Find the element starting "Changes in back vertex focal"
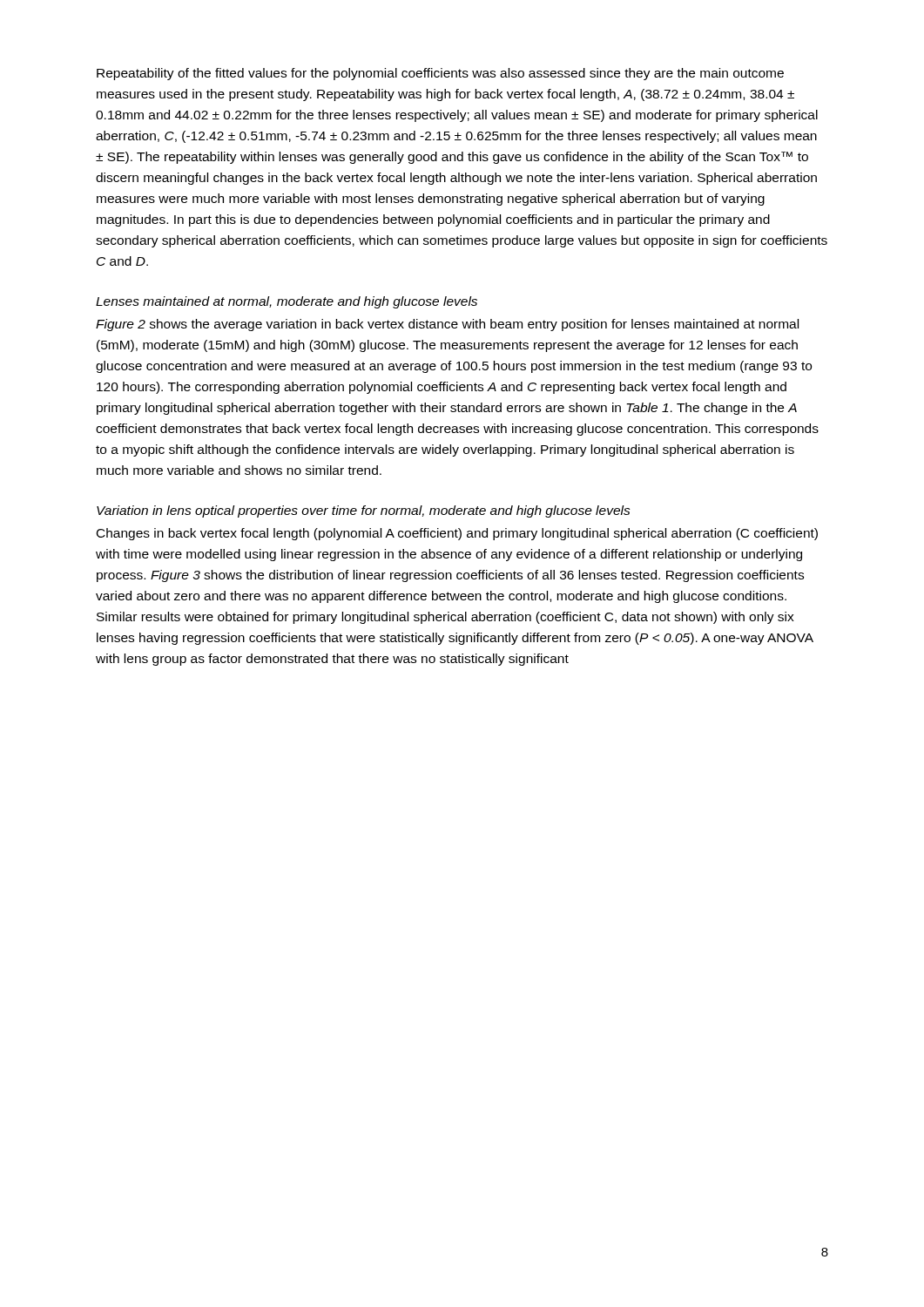This screenshot has width=924, height=1307. click(457, 596)
